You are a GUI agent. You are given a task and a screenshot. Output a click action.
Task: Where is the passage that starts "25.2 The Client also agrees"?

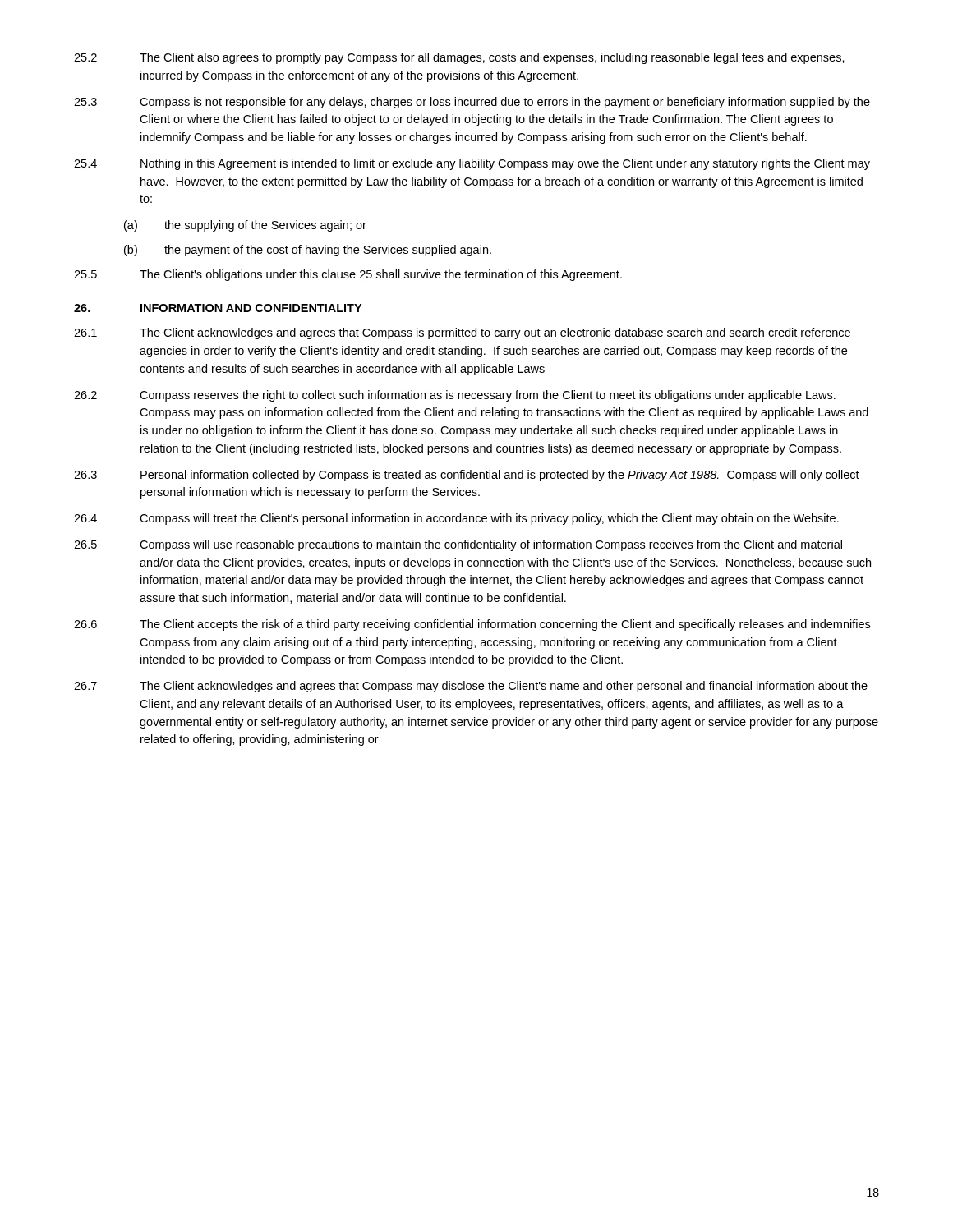(x=476, y=67)
